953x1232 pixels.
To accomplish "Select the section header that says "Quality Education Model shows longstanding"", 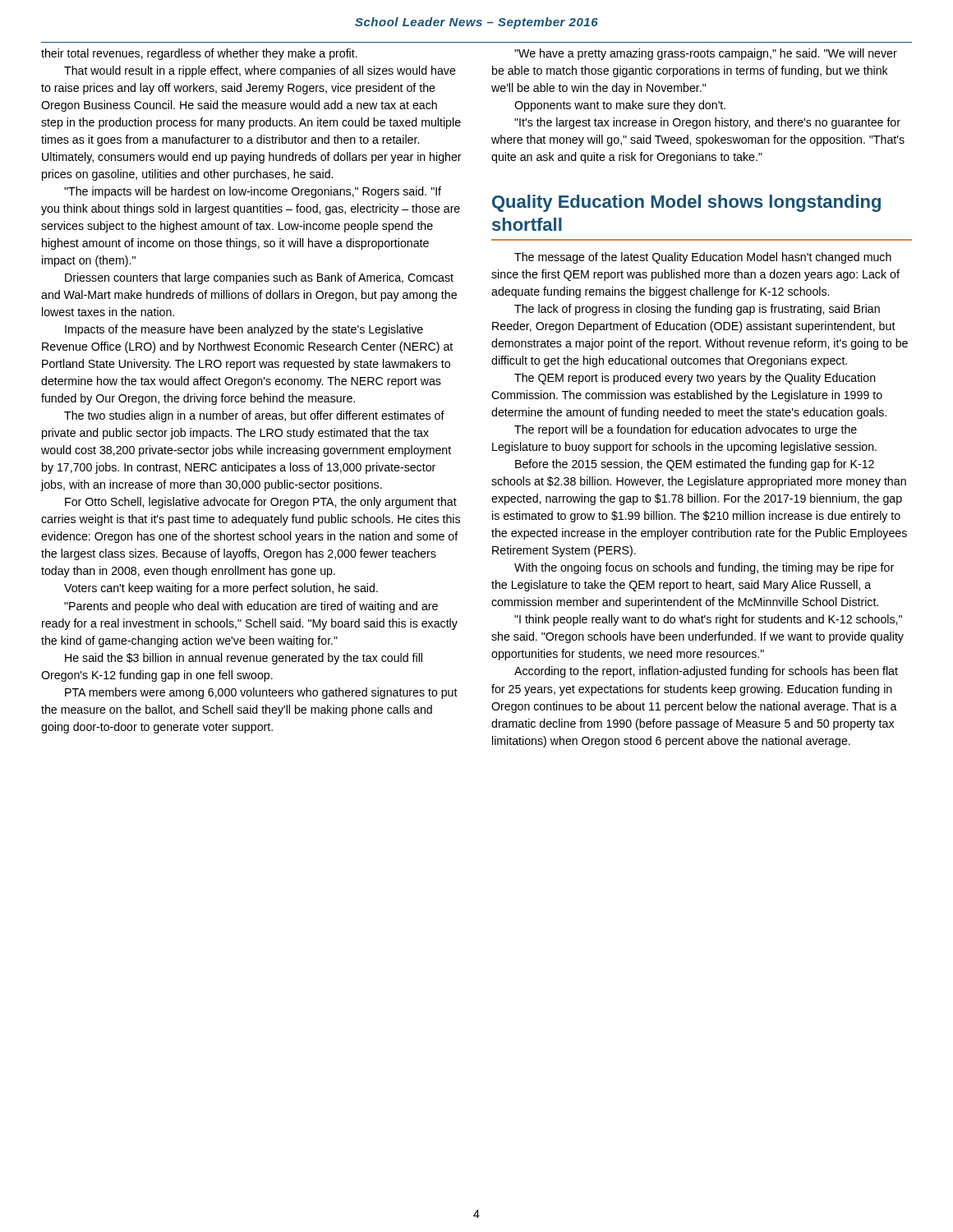I will pyautogui.click(x=702, y=216).
